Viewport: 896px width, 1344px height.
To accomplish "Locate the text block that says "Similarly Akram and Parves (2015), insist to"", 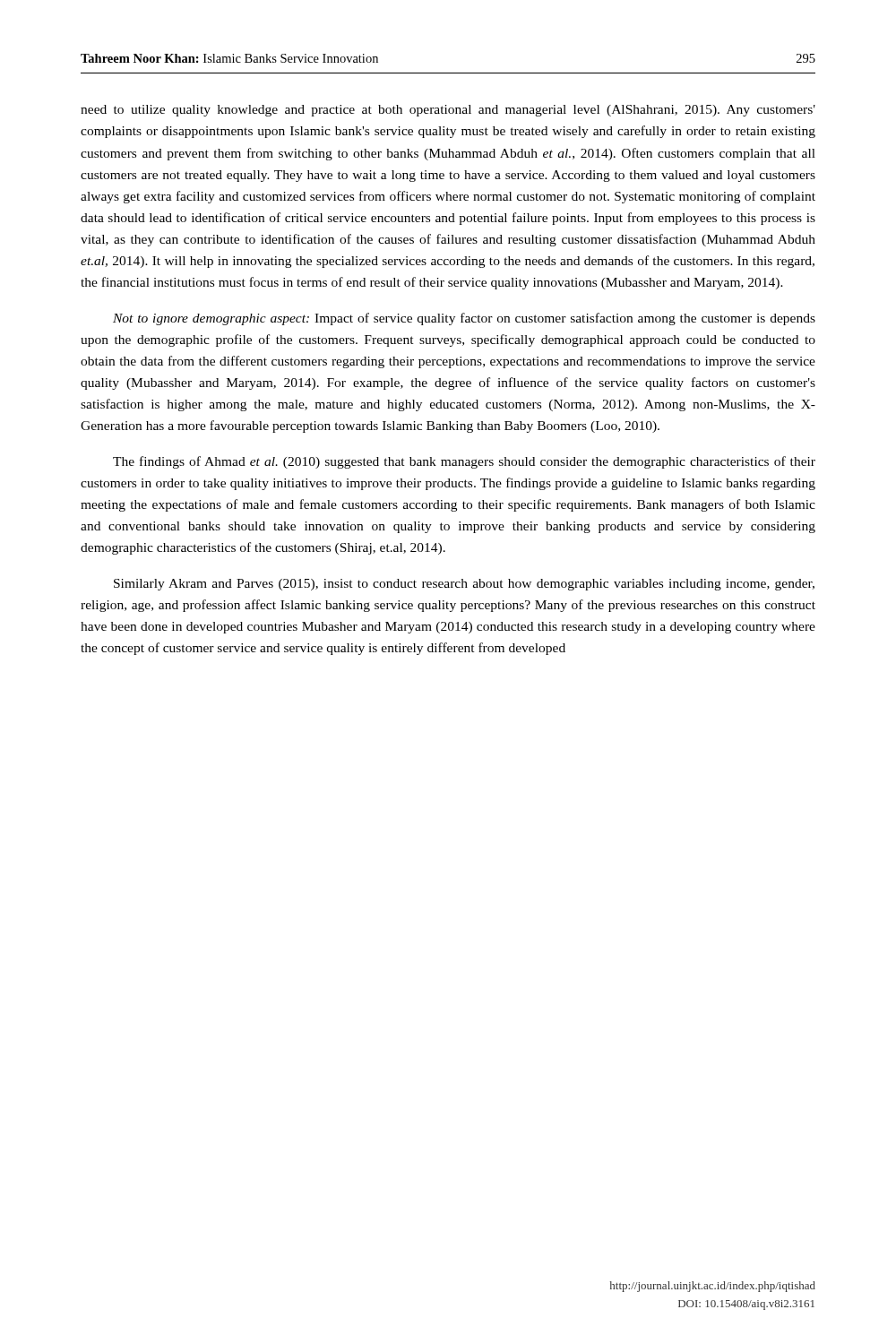I will 448,615.
